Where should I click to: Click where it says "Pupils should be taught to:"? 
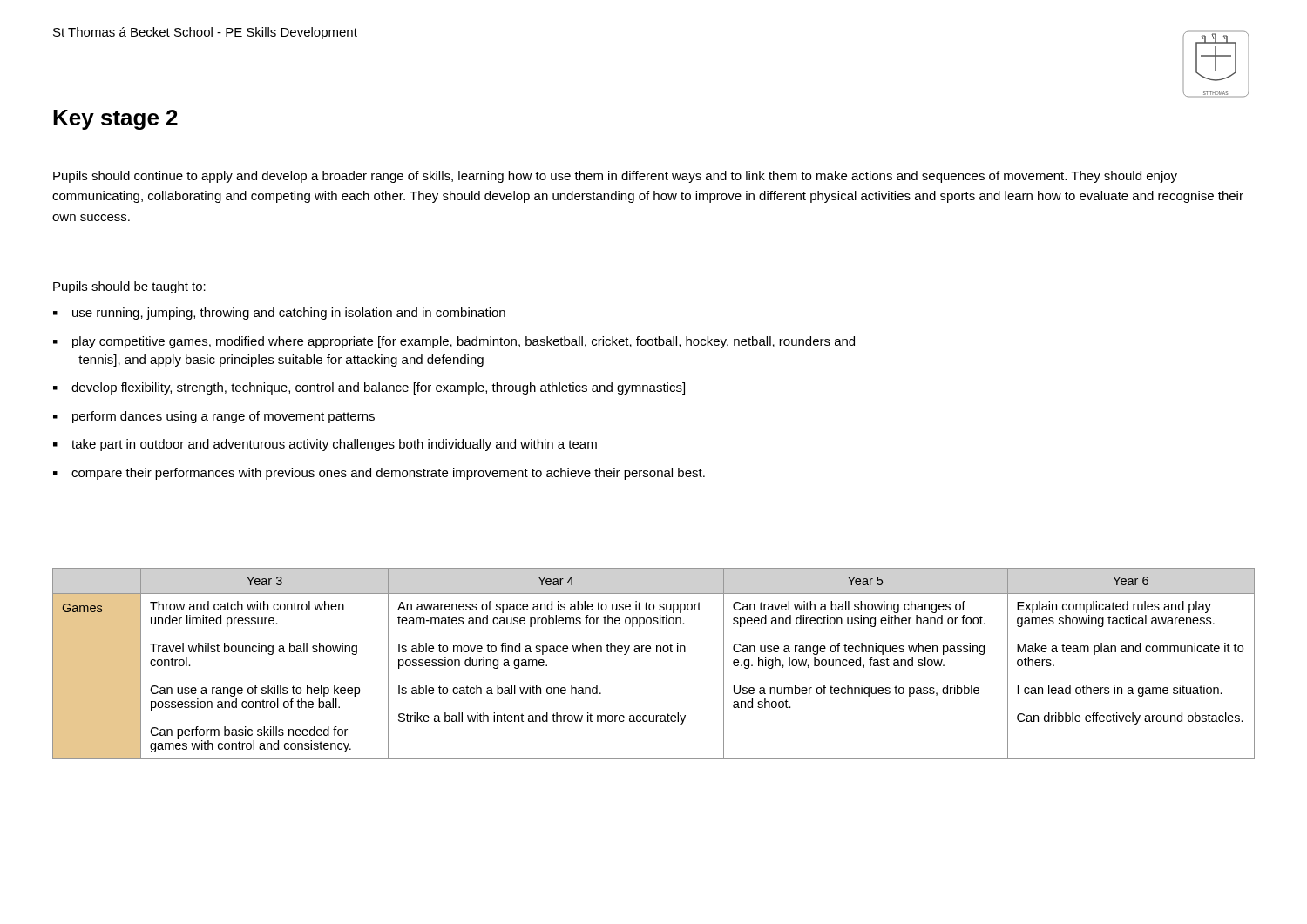pos(129,286)
